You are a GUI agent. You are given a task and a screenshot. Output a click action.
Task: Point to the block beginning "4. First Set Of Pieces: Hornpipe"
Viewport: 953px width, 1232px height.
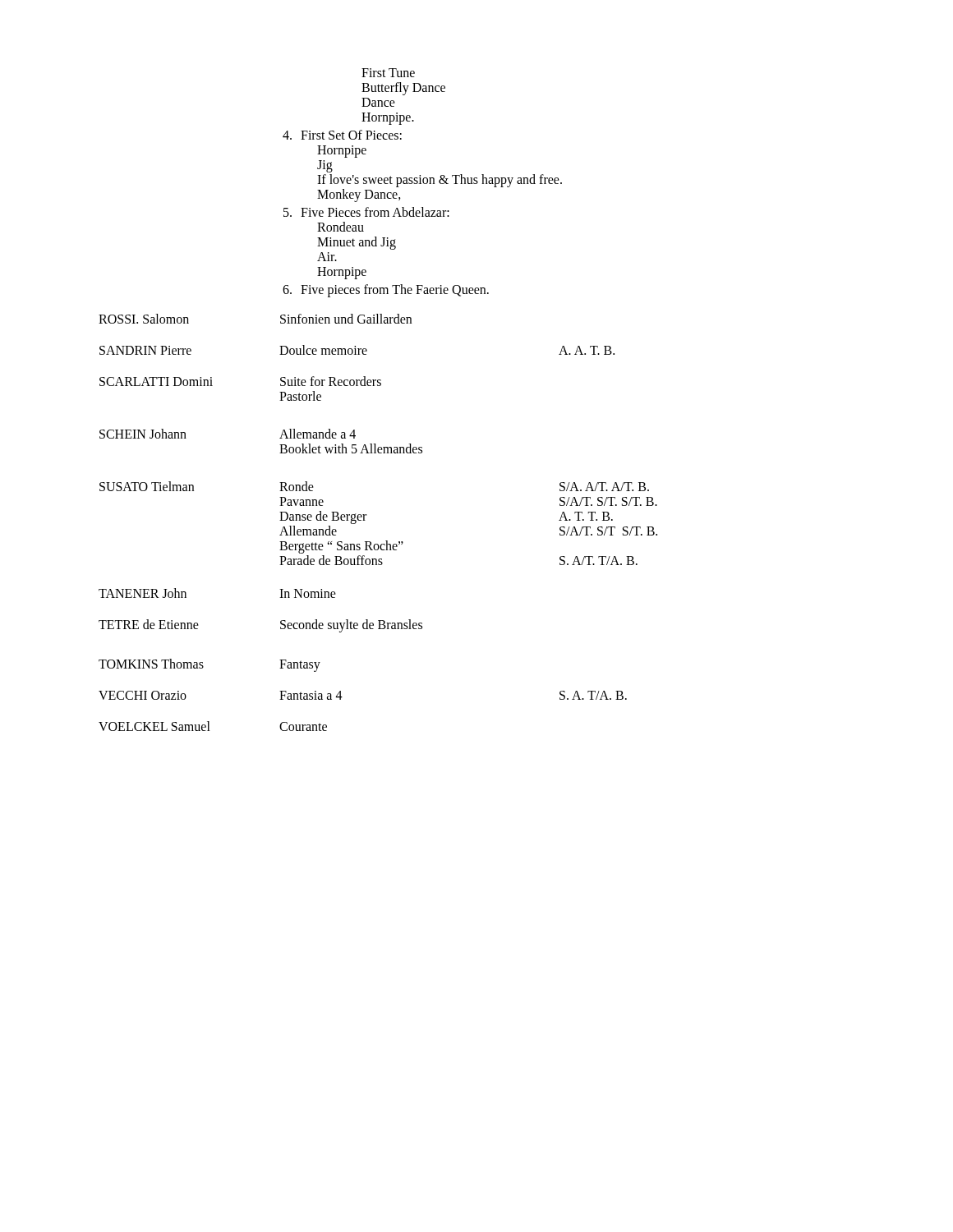(413, 165)
